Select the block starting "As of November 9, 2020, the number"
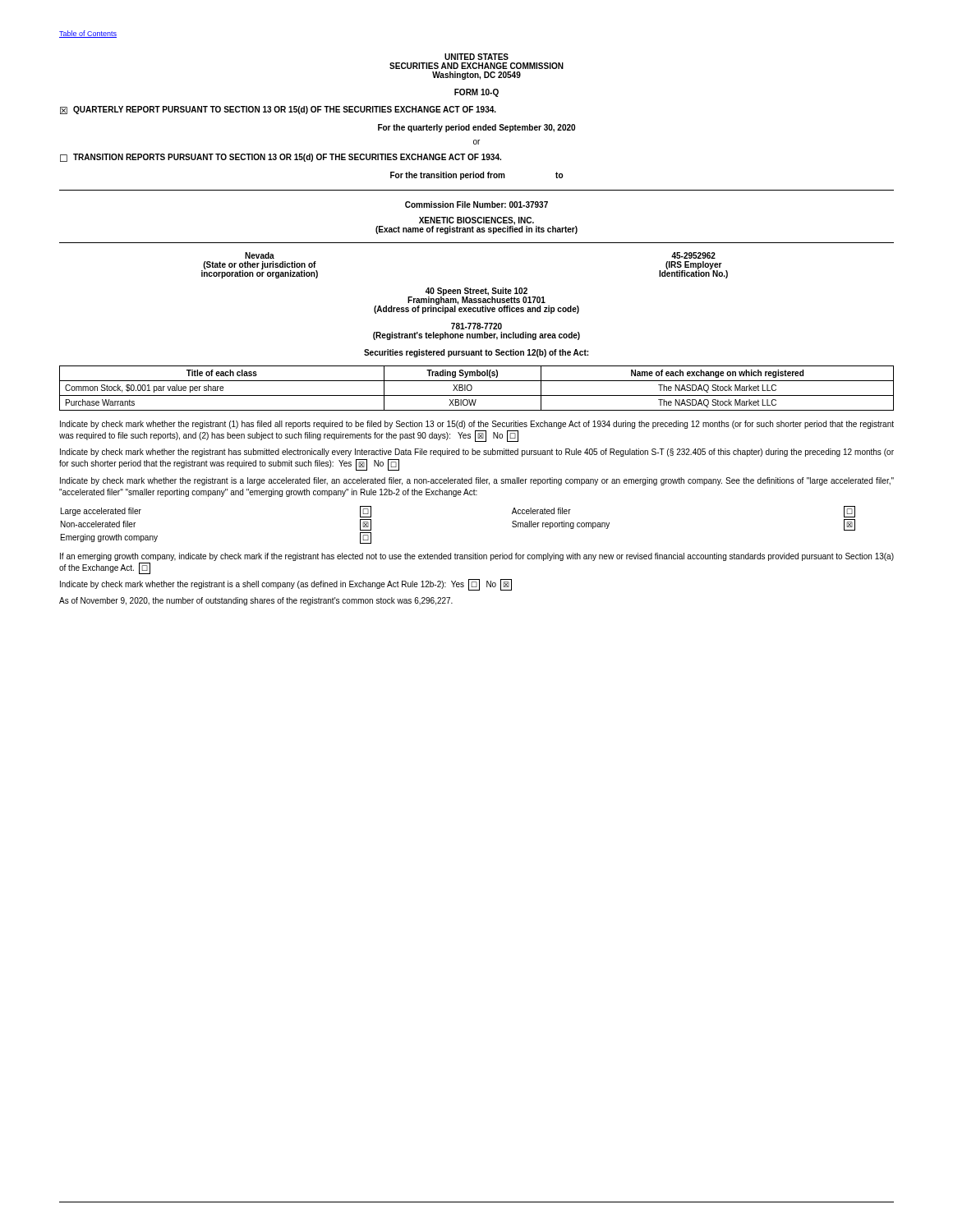953x1232 pixels. click(256, 601)
